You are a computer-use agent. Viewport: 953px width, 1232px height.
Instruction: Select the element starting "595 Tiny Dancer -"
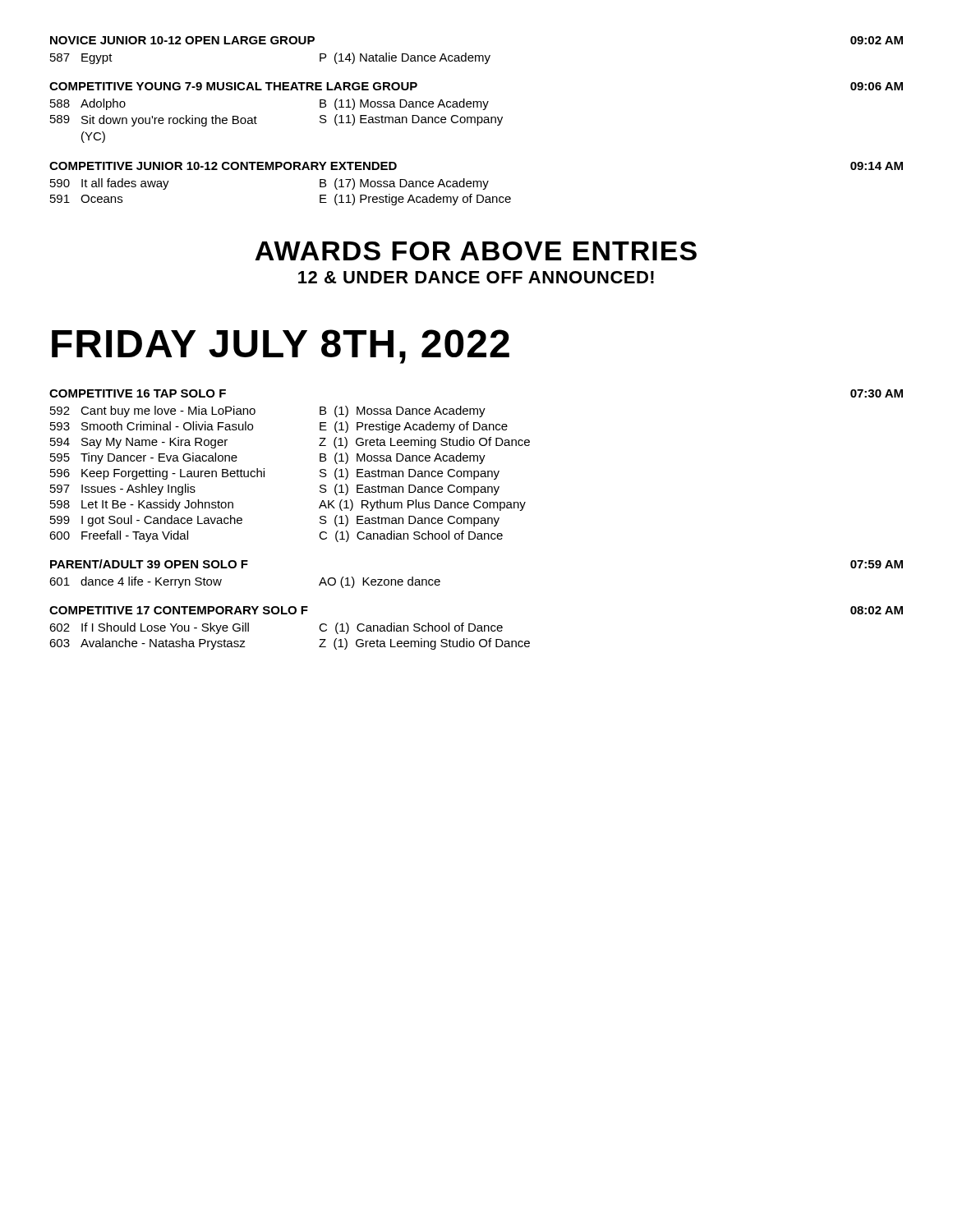(x=476, y=457)
